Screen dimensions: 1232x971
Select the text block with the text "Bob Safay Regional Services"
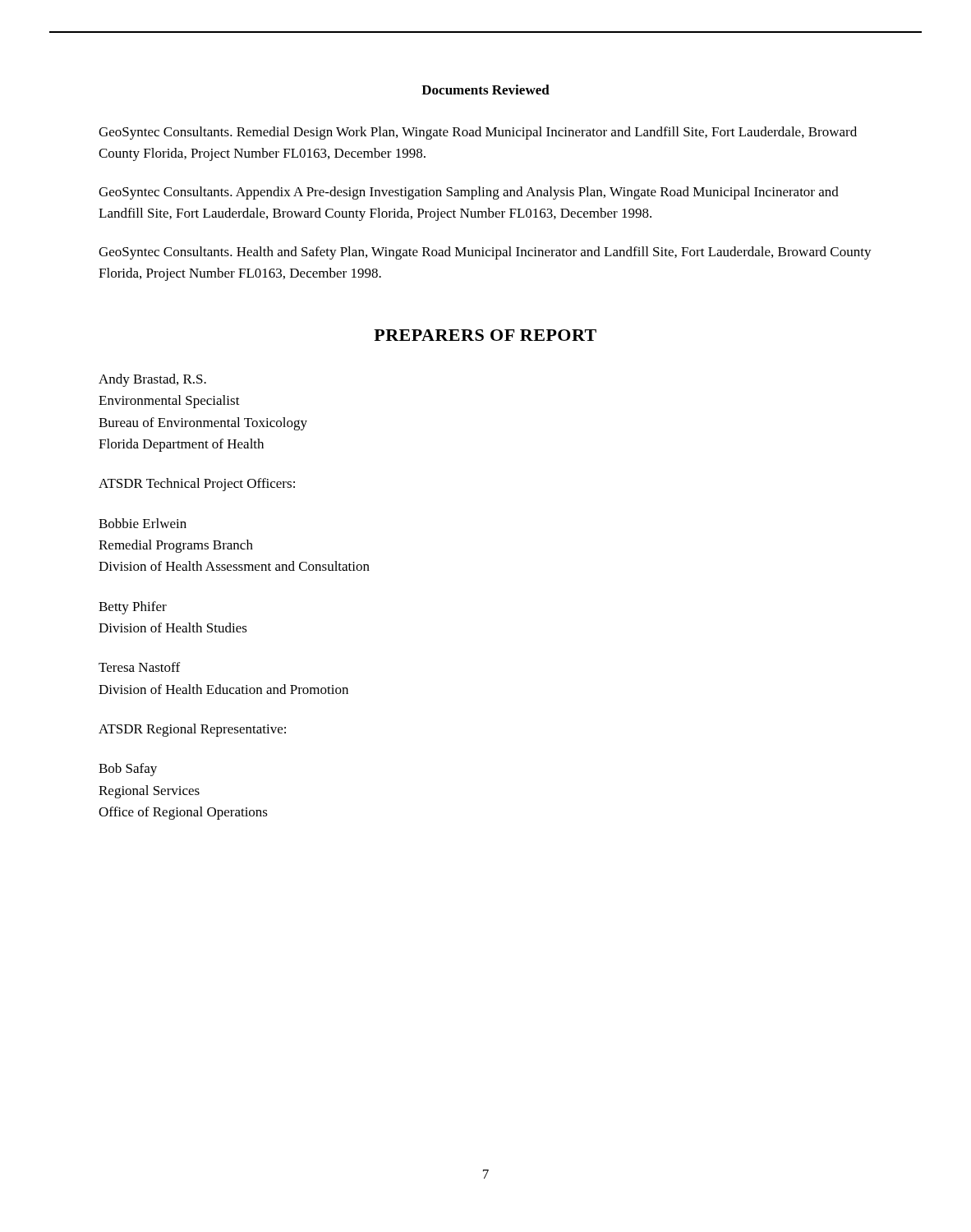tap(183, 790)
